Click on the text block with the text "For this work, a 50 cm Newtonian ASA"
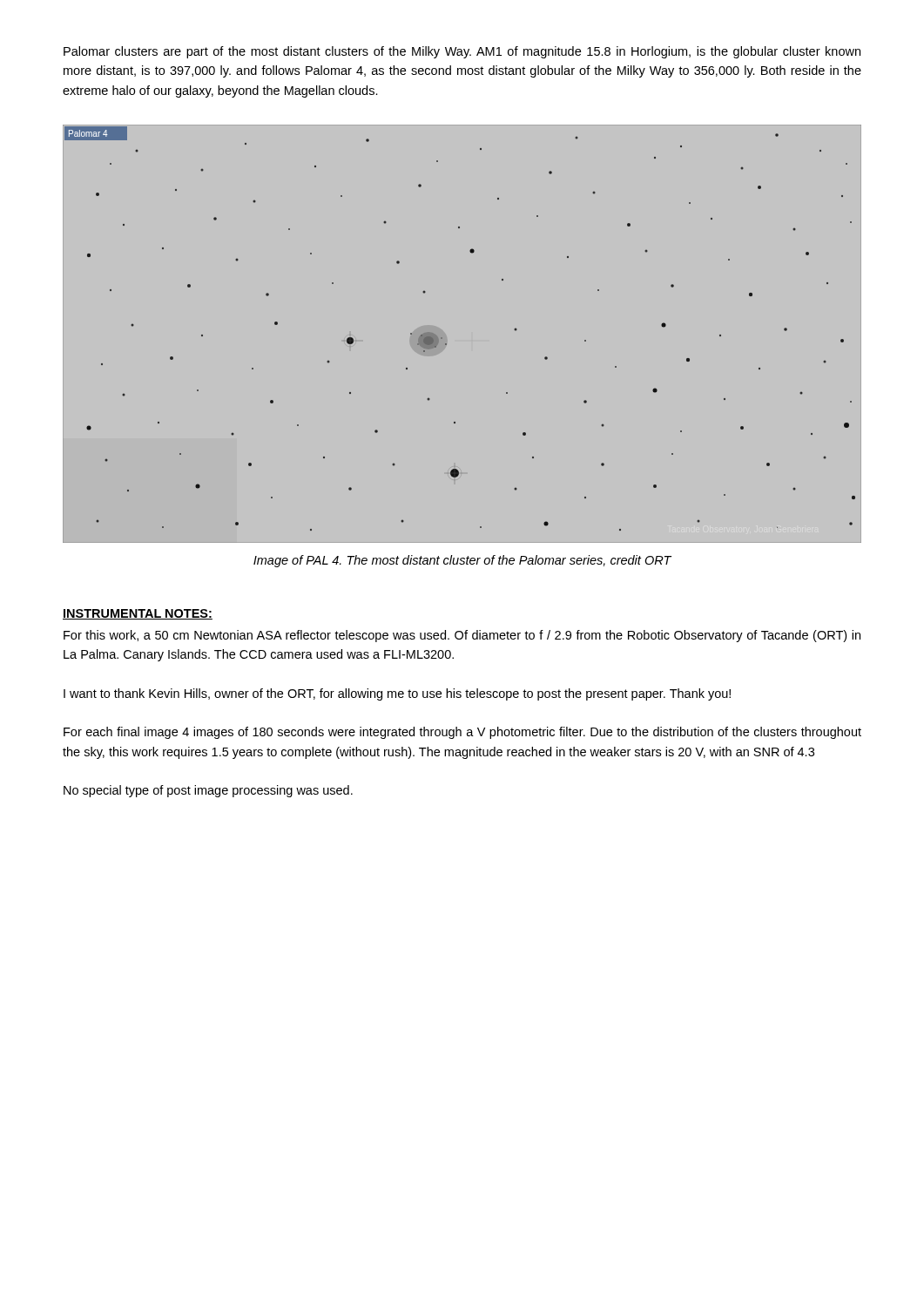 click(462, 645)
